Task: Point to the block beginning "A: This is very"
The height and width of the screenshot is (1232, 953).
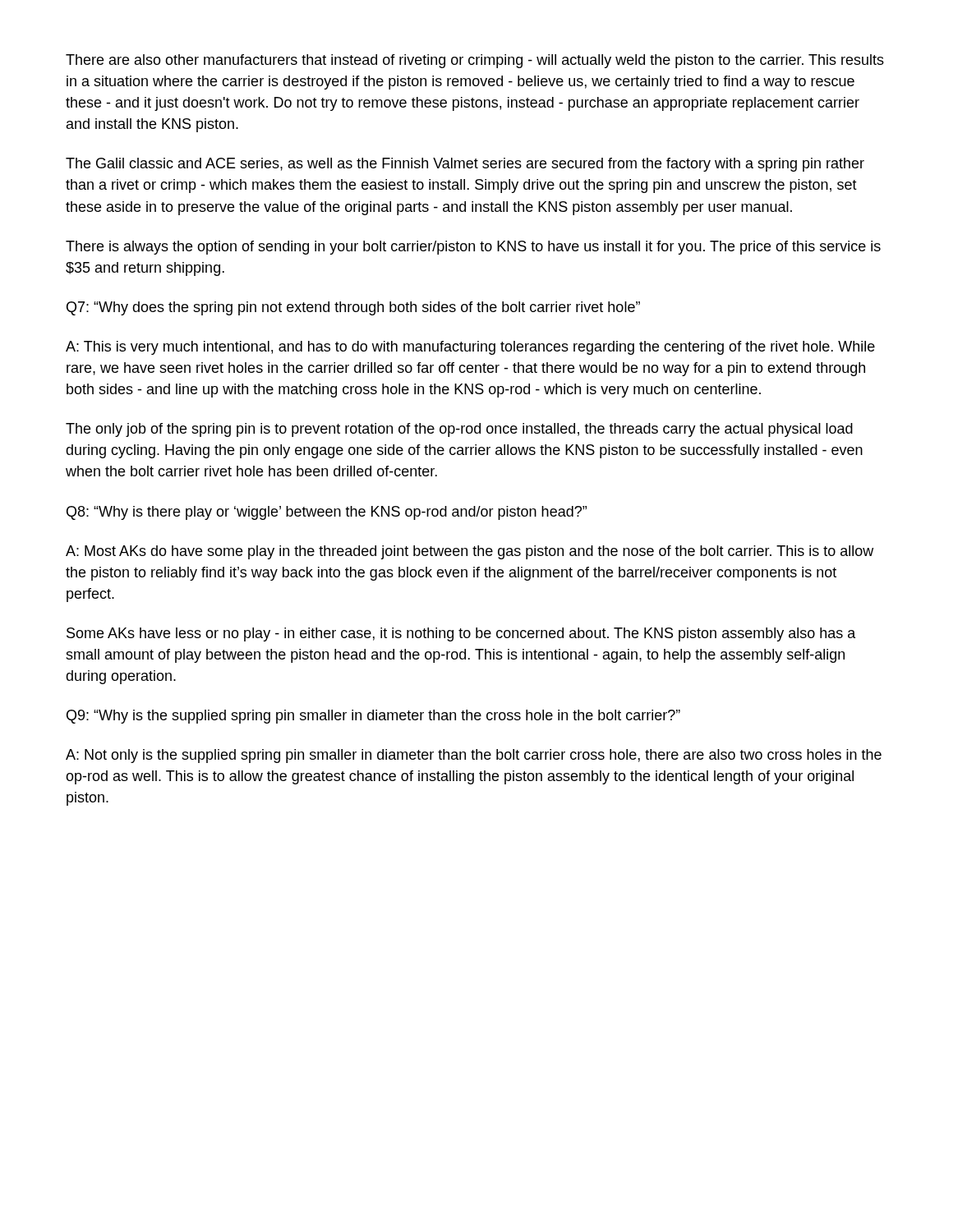Action: click(470, 368)
